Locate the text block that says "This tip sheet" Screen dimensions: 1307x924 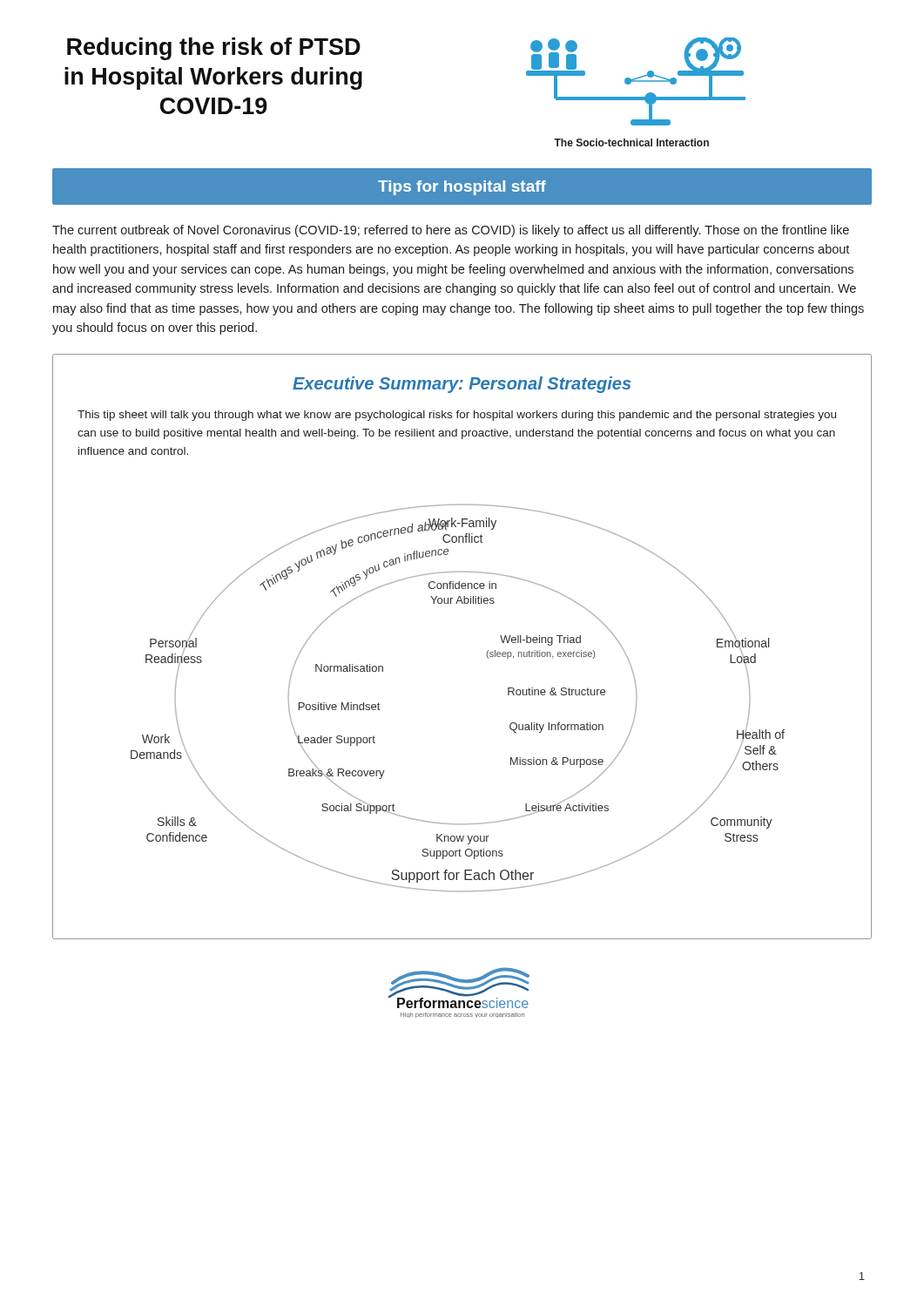[x=457, y=432]
